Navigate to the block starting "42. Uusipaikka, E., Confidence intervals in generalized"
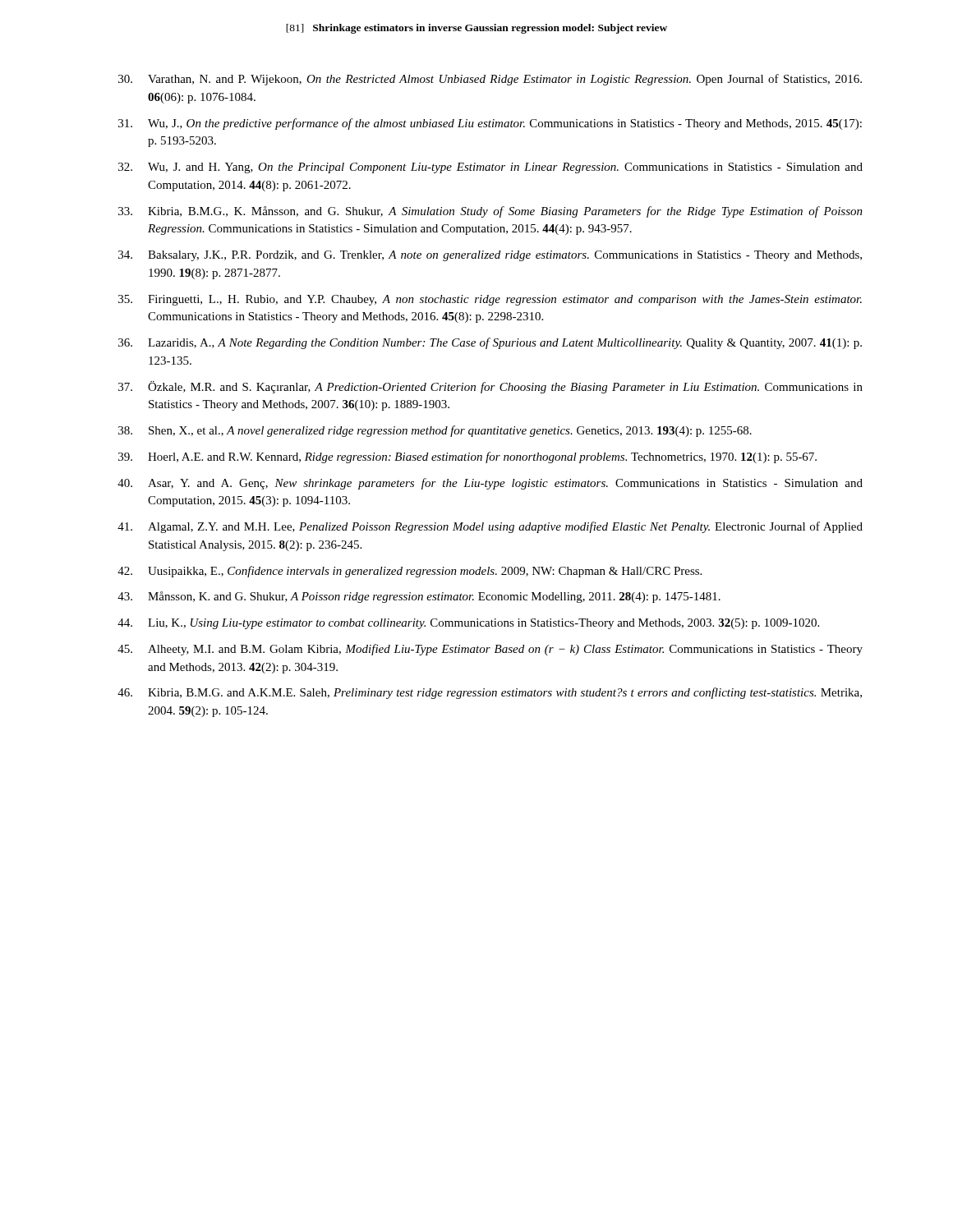Viewport: 953px width, 1232px height. [x=476, y=571]
